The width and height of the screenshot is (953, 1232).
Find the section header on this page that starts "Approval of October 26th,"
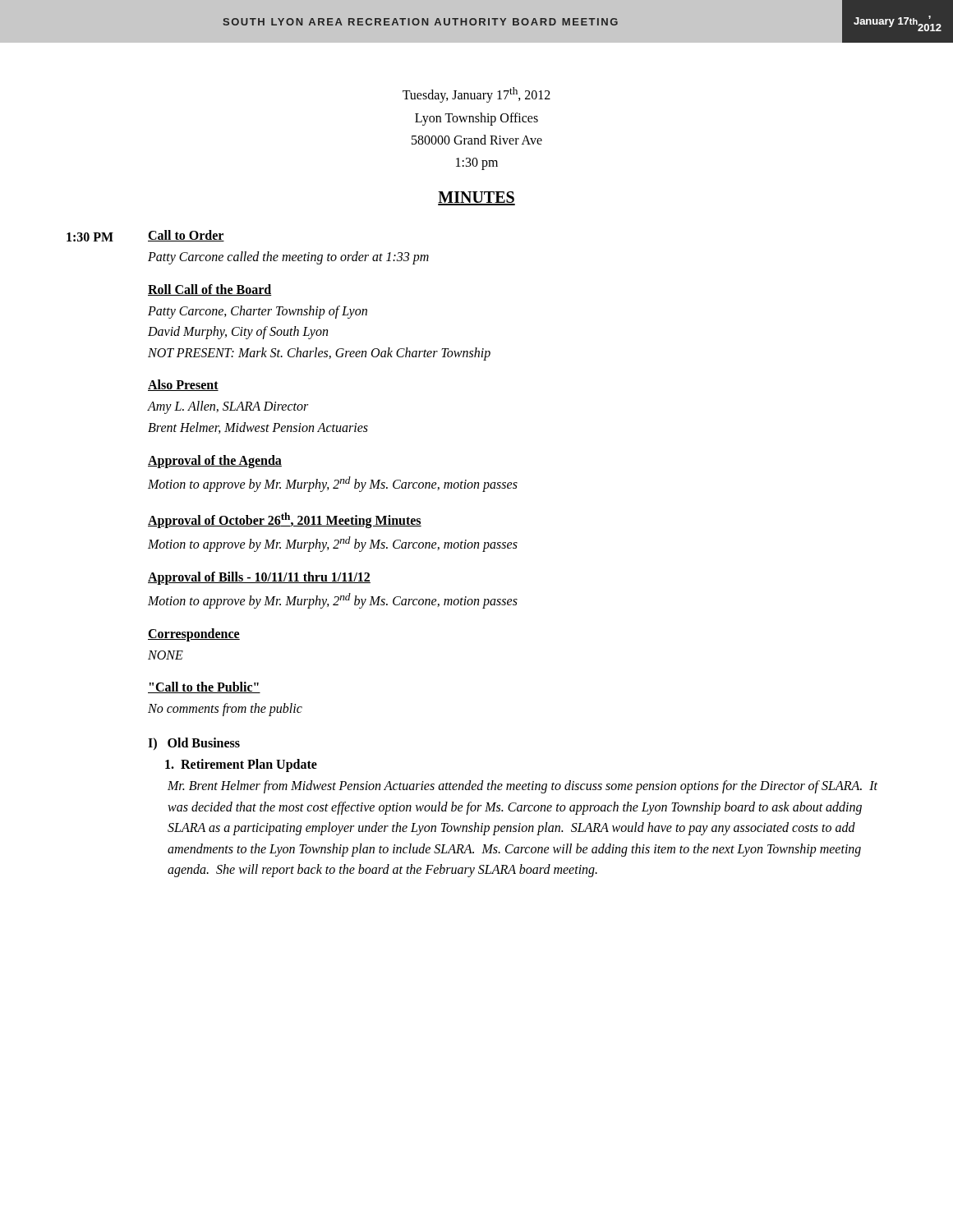(285, 518)
